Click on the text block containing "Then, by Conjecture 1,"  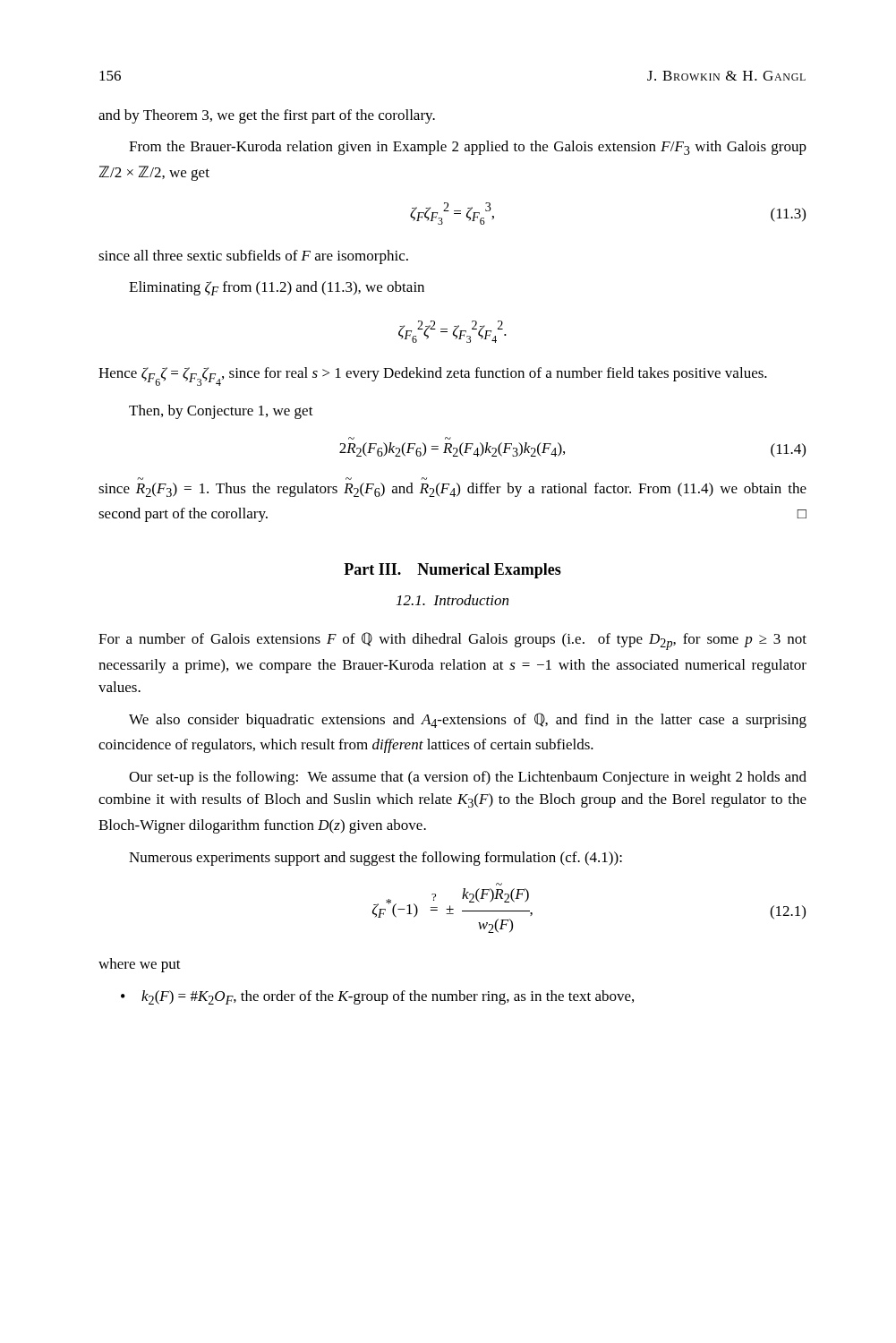point(221,411)
